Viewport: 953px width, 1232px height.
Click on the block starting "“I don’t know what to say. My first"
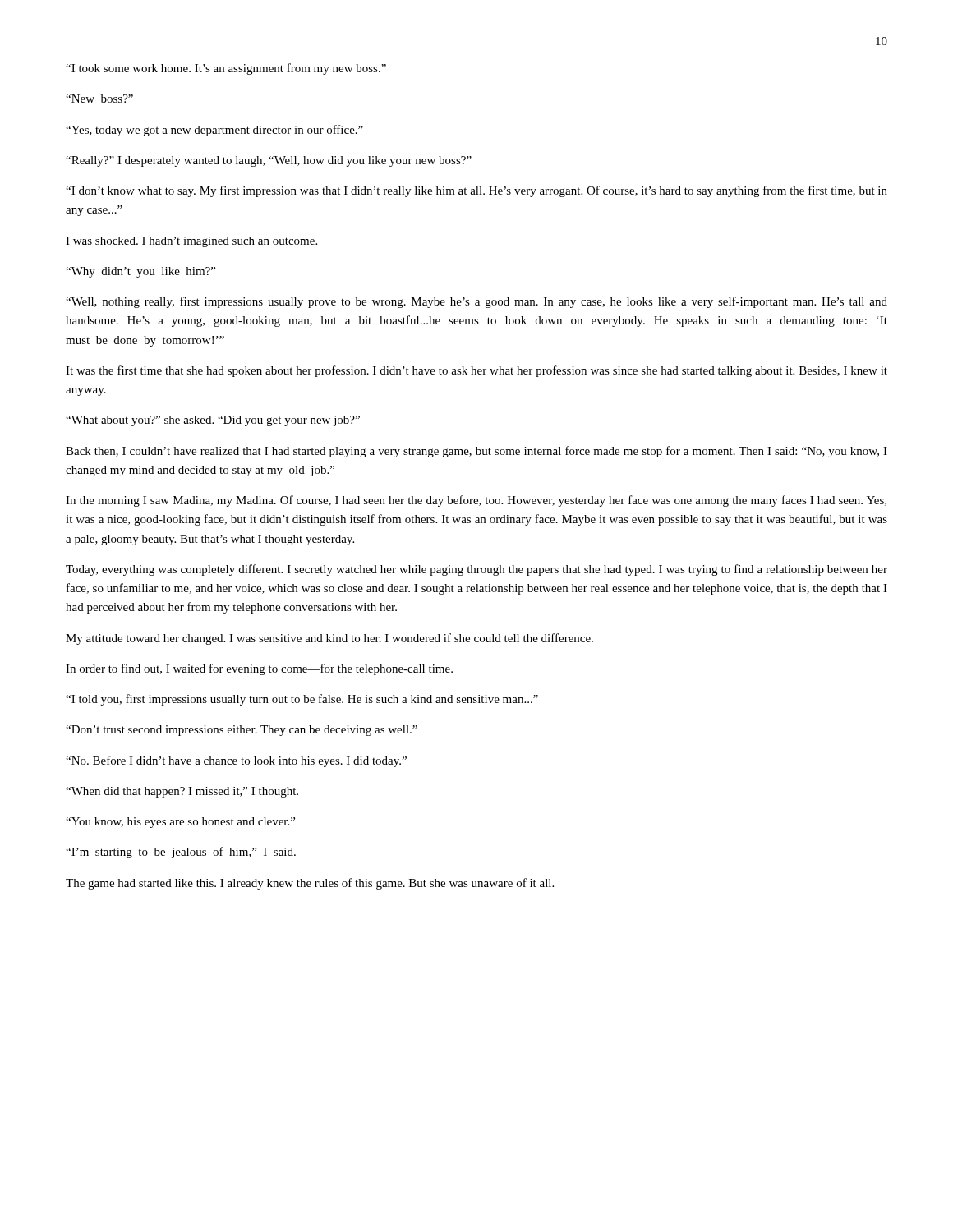click(476, 200)
